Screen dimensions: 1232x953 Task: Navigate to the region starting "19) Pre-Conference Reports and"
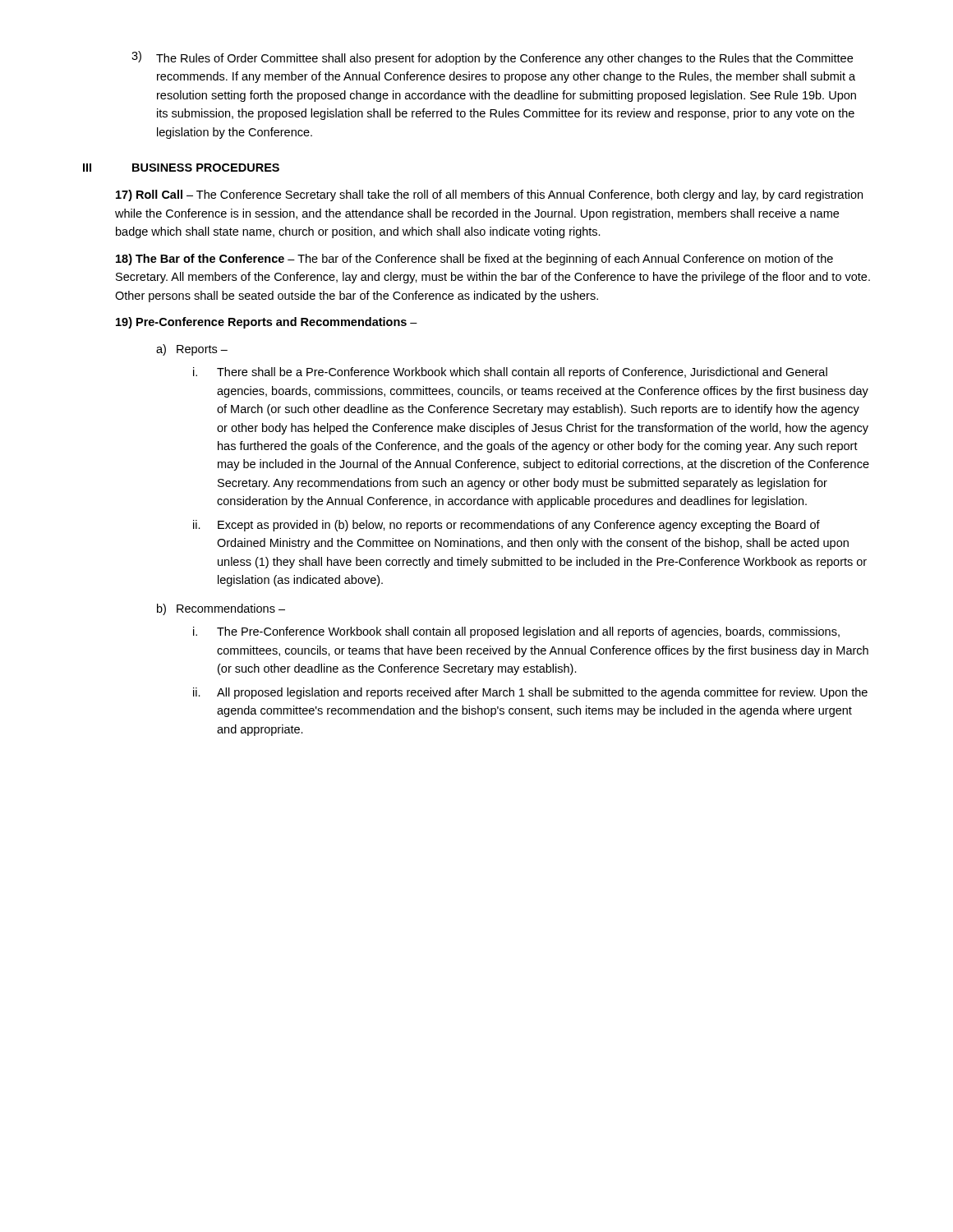click(x=493, y=528)
